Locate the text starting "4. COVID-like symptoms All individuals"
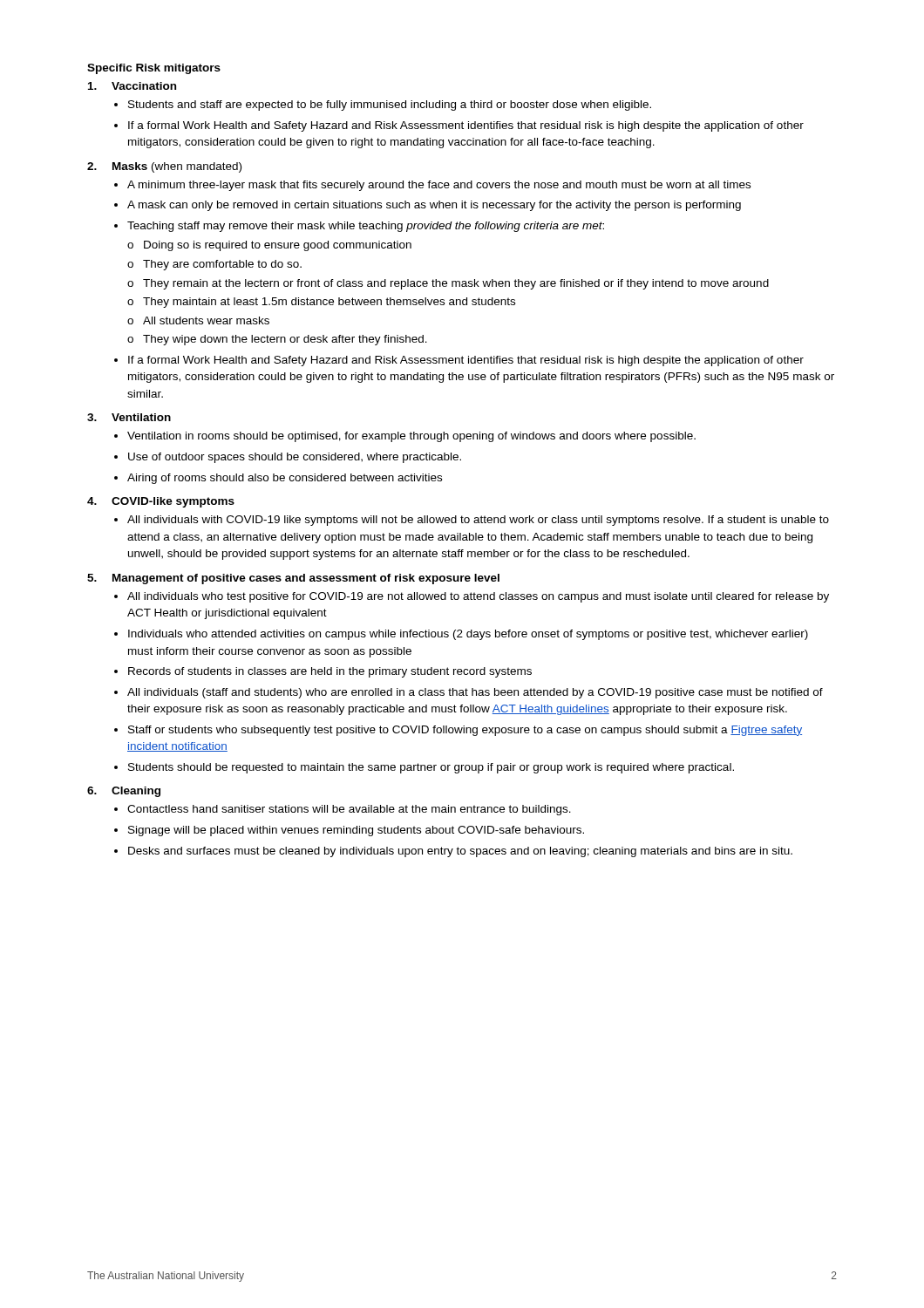This screenshot has width=924, height=1308. coord(462,530)
